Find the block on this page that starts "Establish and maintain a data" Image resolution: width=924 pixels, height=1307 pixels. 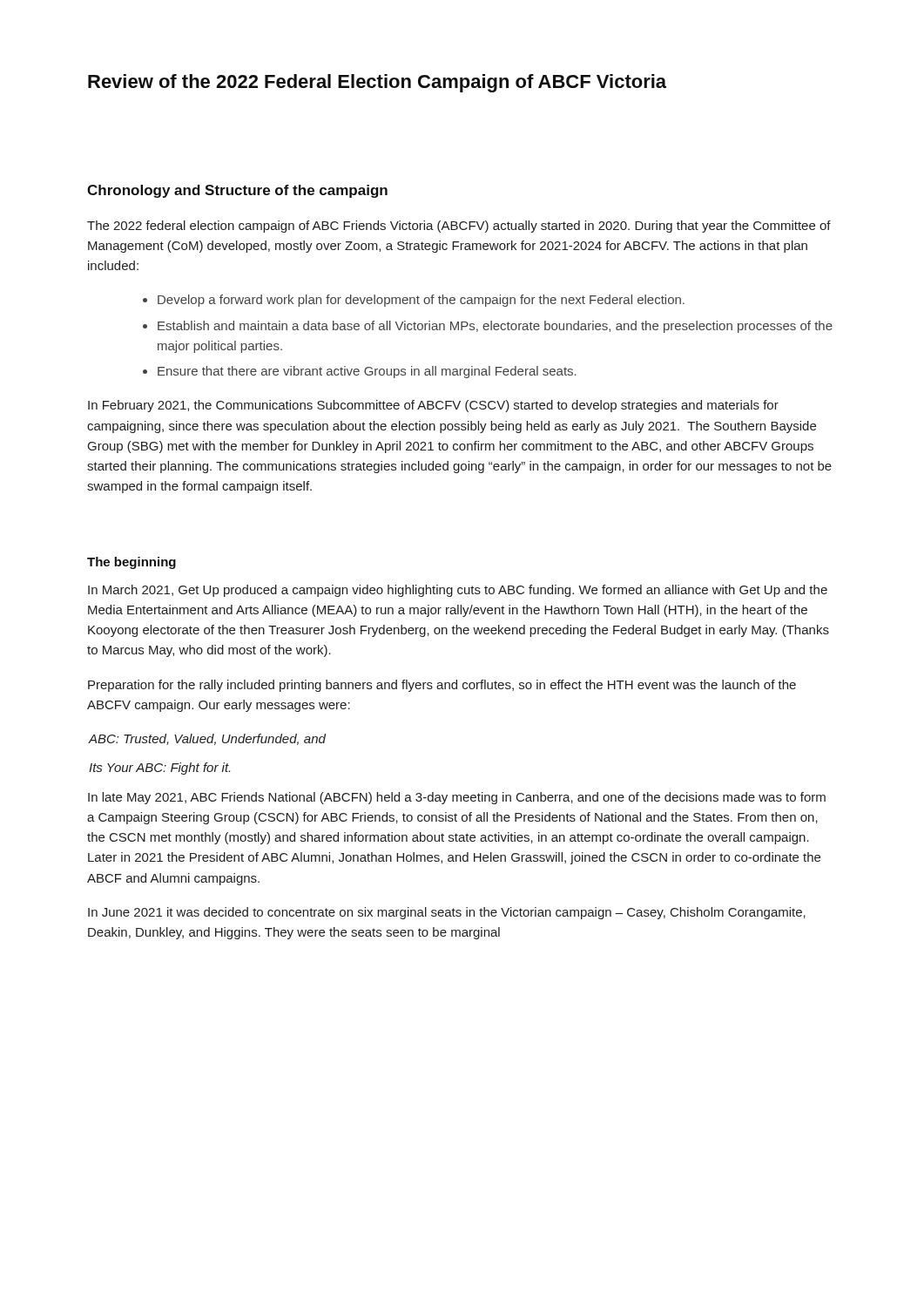click(497, 335)
